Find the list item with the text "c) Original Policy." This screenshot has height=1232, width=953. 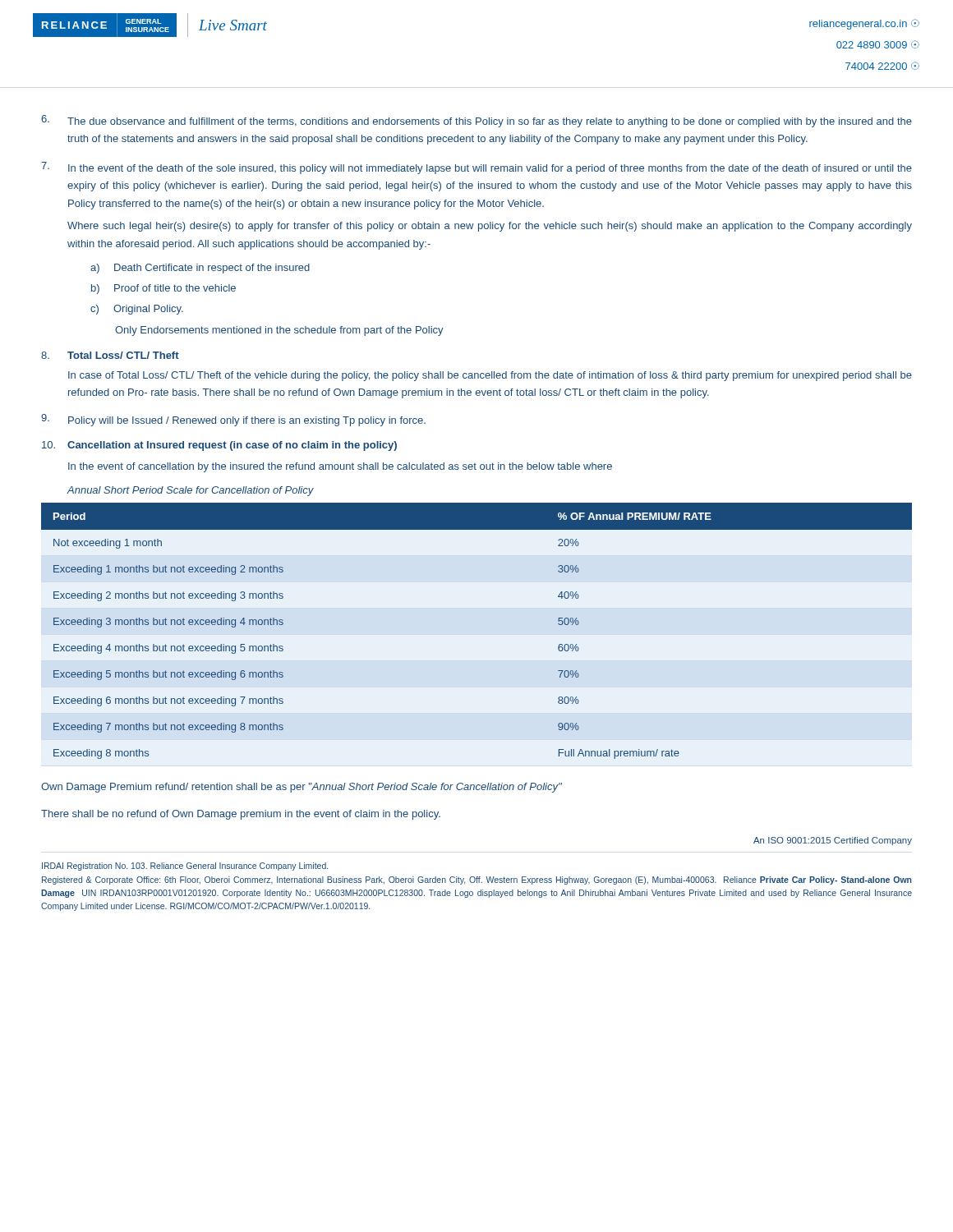[137, 309]
